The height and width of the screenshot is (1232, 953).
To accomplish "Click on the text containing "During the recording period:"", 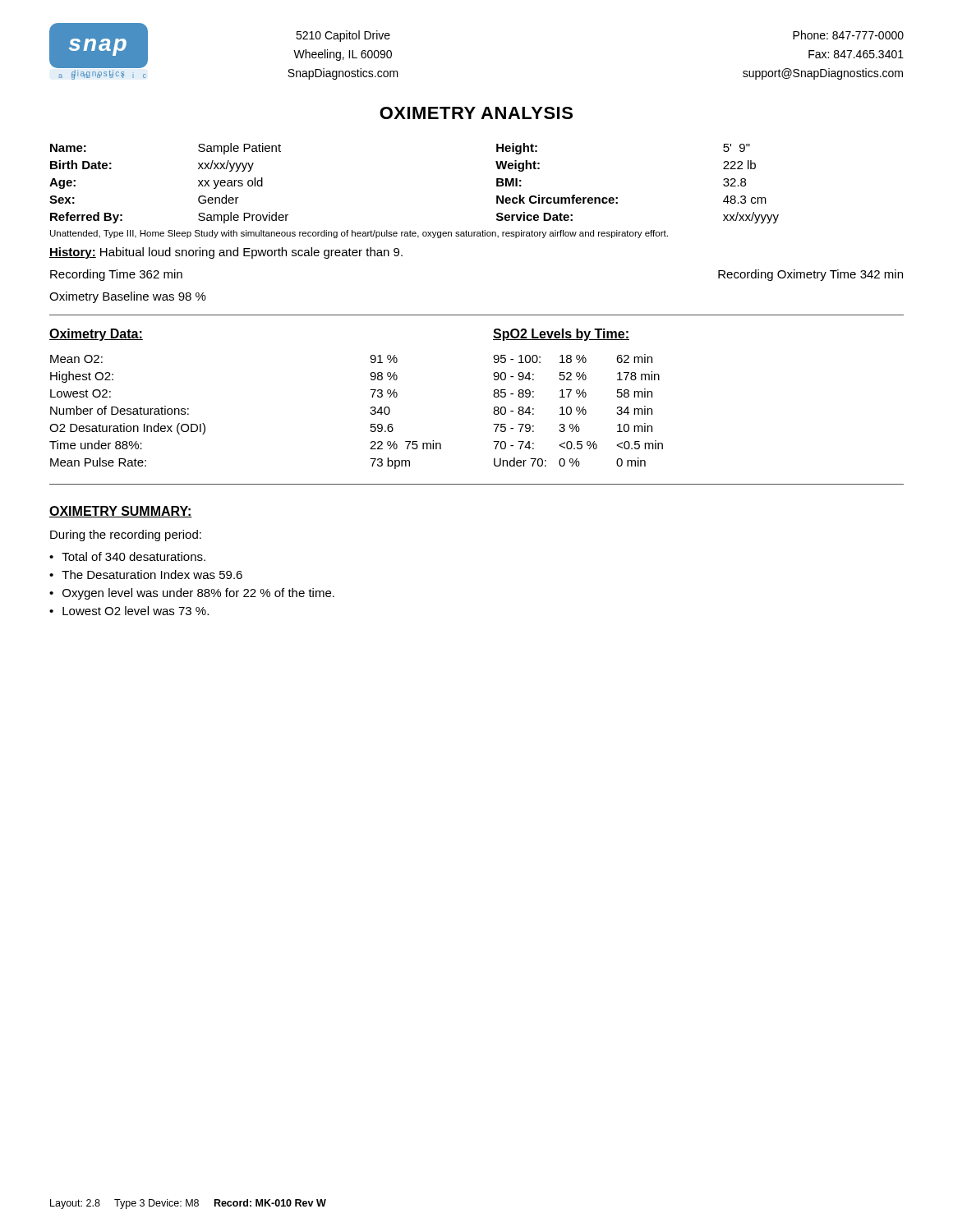I will 126,535.
